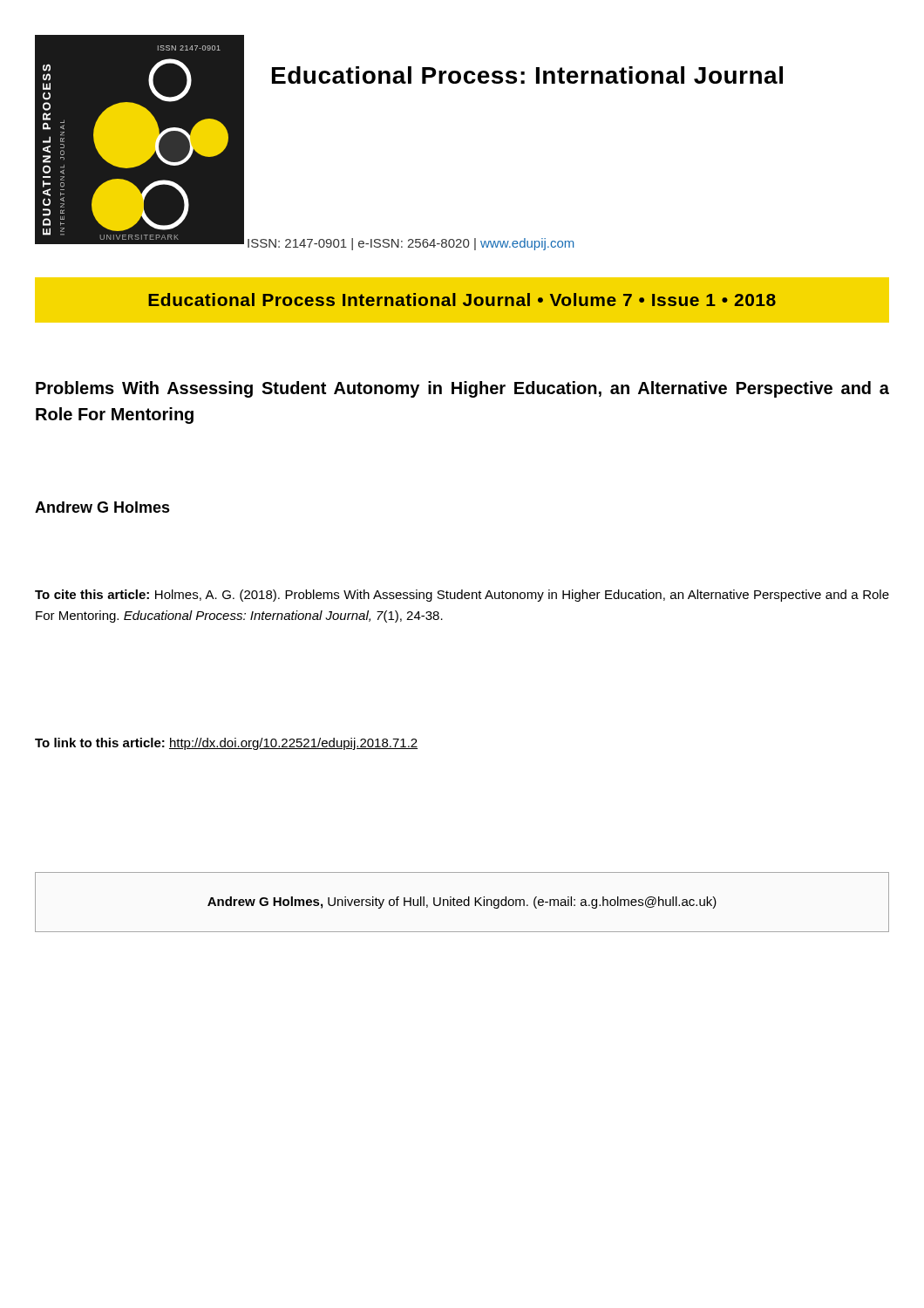Select the title with the text "Educational Process: International Journal"
The height and width of the screenshot is (1308, 924).
click(528, 75)
